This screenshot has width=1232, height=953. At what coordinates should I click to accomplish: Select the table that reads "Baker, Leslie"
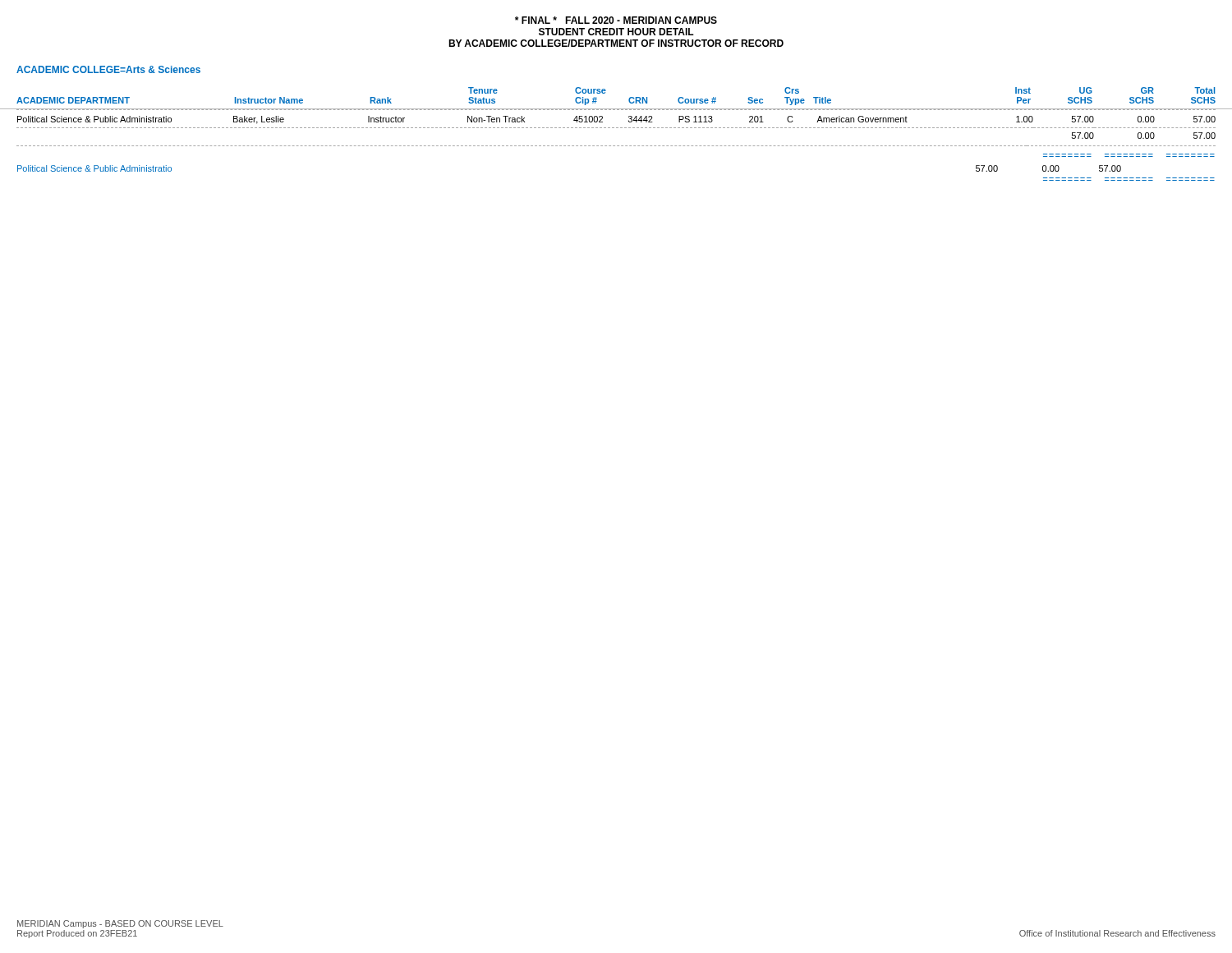click(616, 126)
